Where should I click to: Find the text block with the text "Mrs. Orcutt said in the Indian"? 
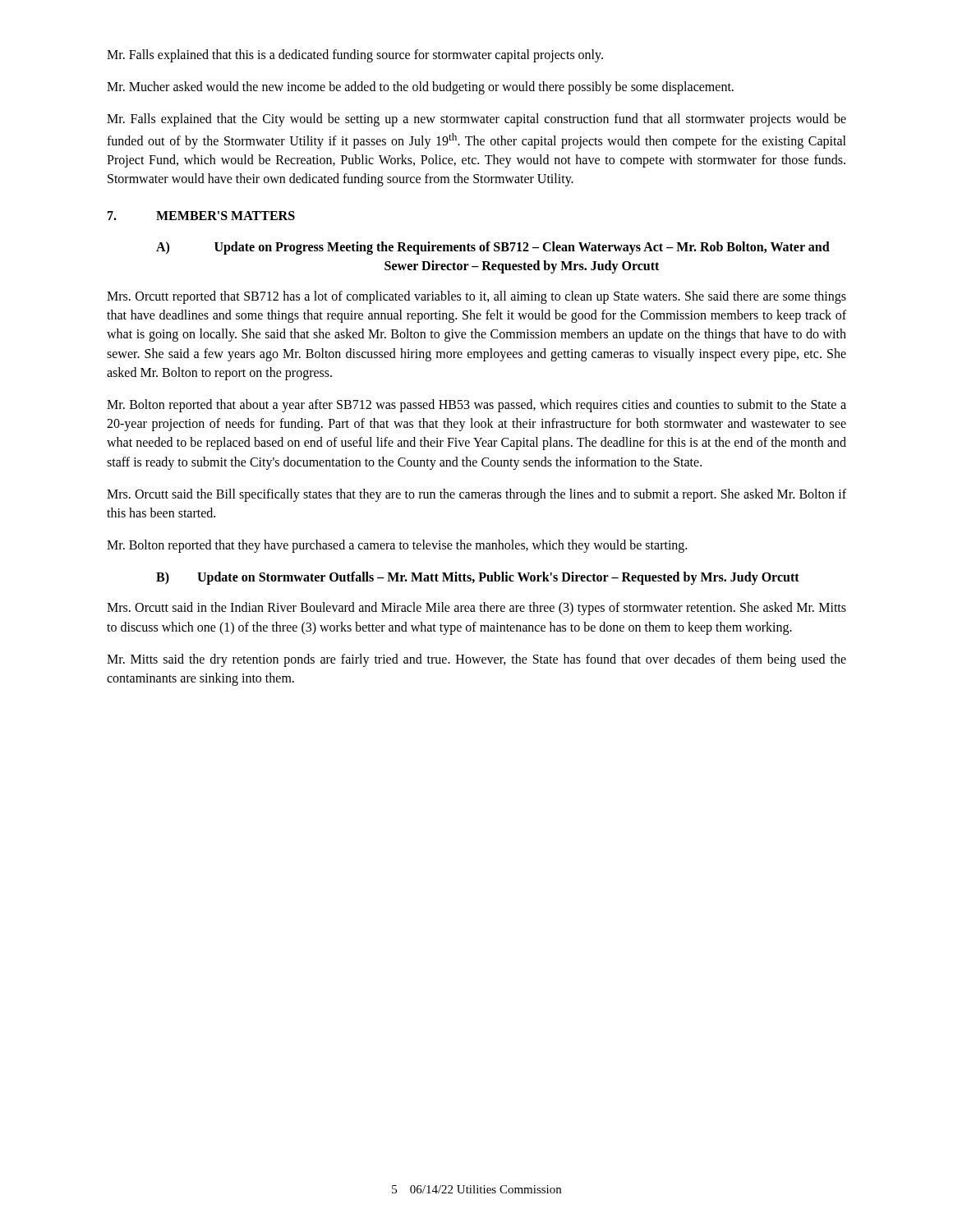pyautogui.click(x=476, y=617)
